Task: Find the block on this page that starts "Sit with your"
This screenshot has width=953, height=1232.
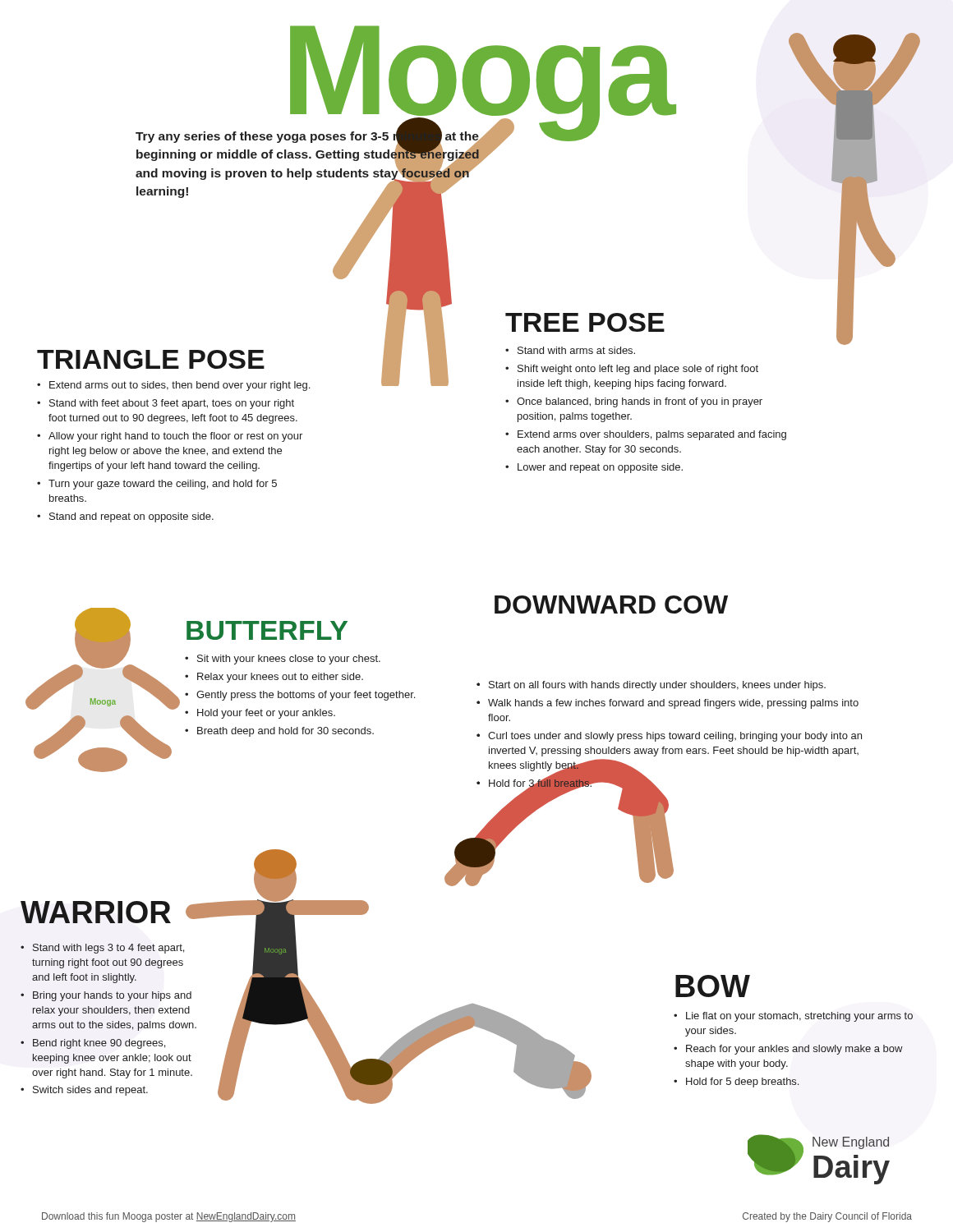Action: tap(308, 695)
